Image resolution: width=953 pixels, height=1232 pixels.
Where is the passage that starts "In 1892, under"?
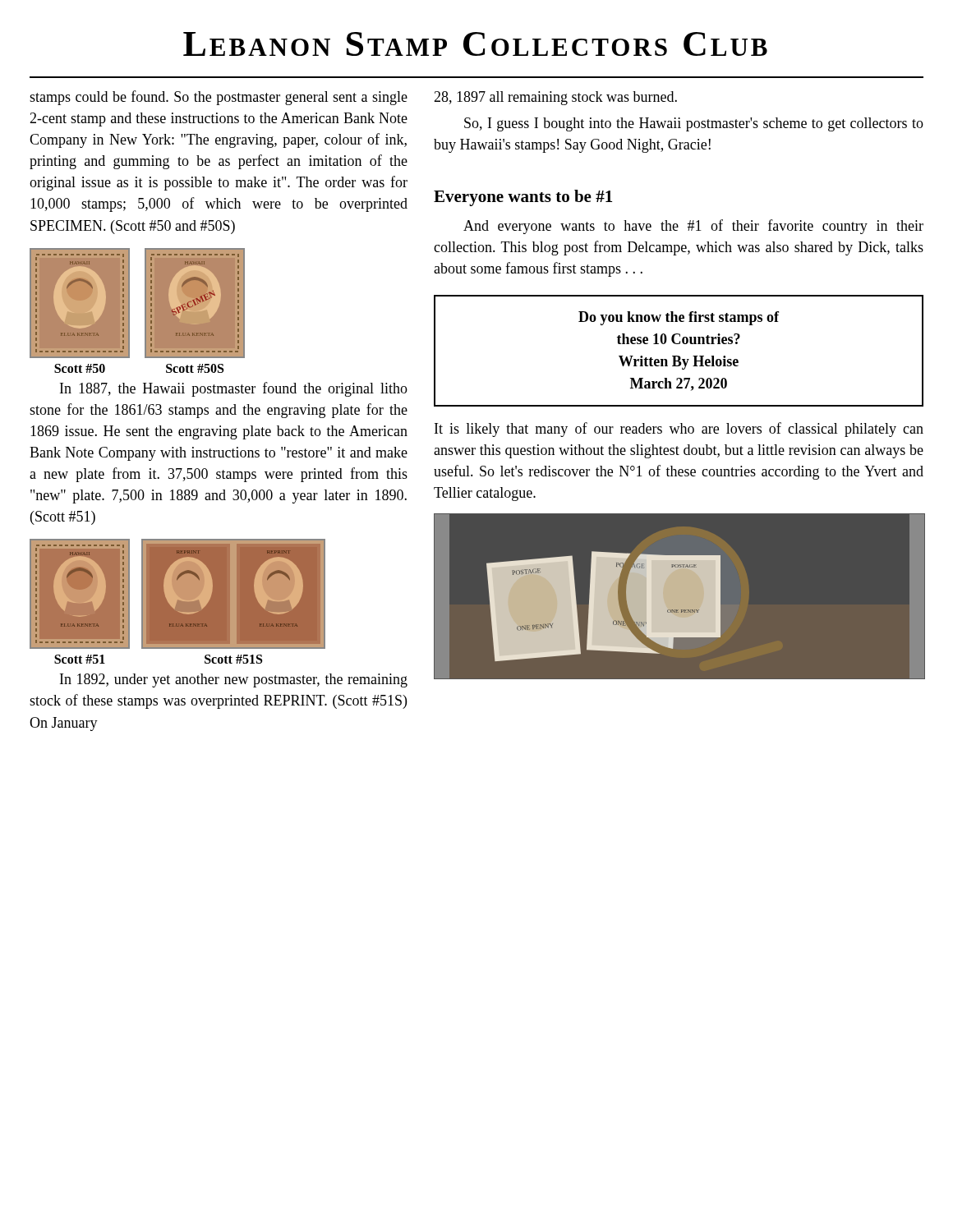[219, 701]
